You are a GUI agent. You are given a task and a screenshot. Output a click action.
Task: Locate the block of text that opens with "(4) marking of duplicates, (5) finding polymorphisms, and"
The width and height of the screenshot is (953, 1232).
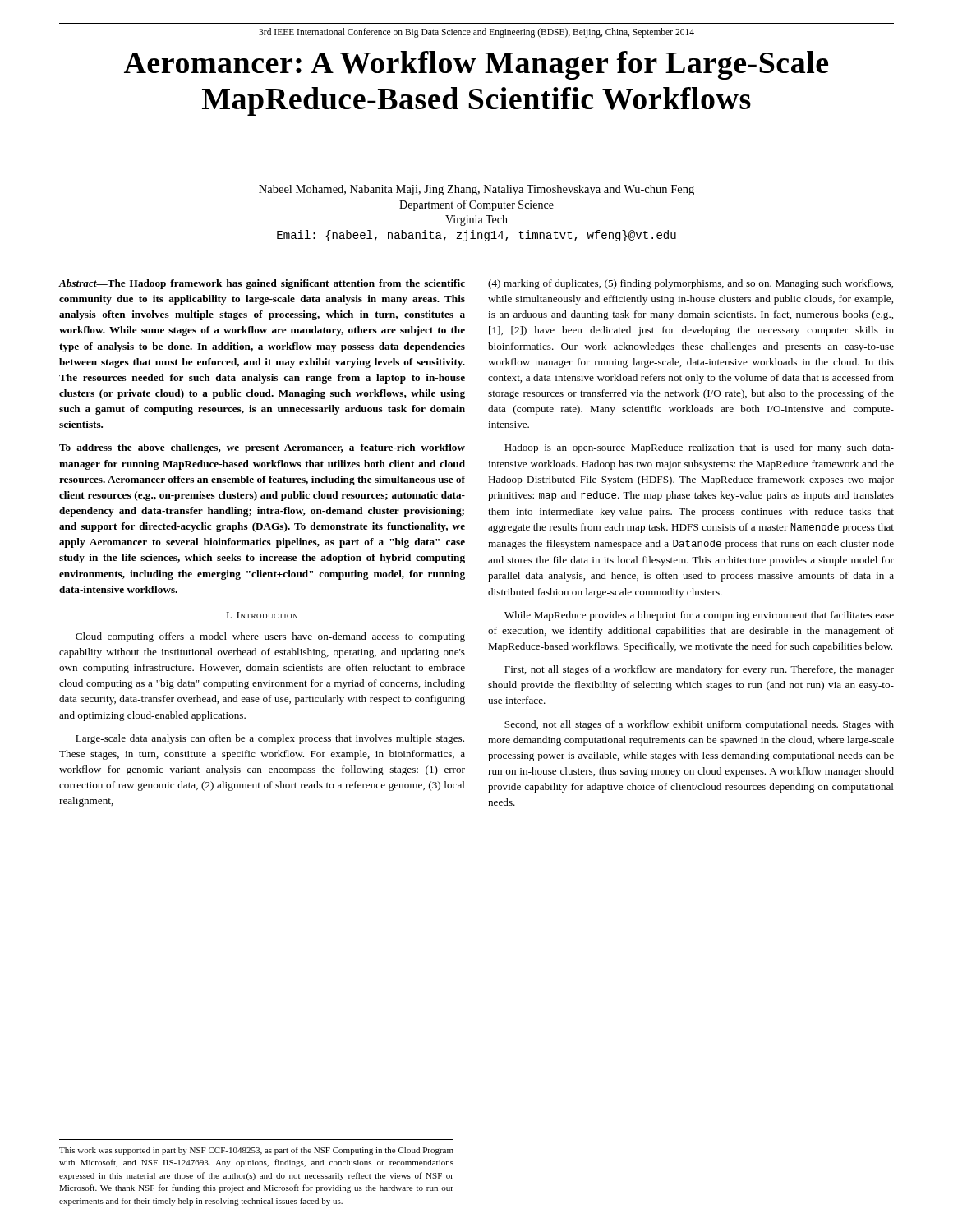691,543
